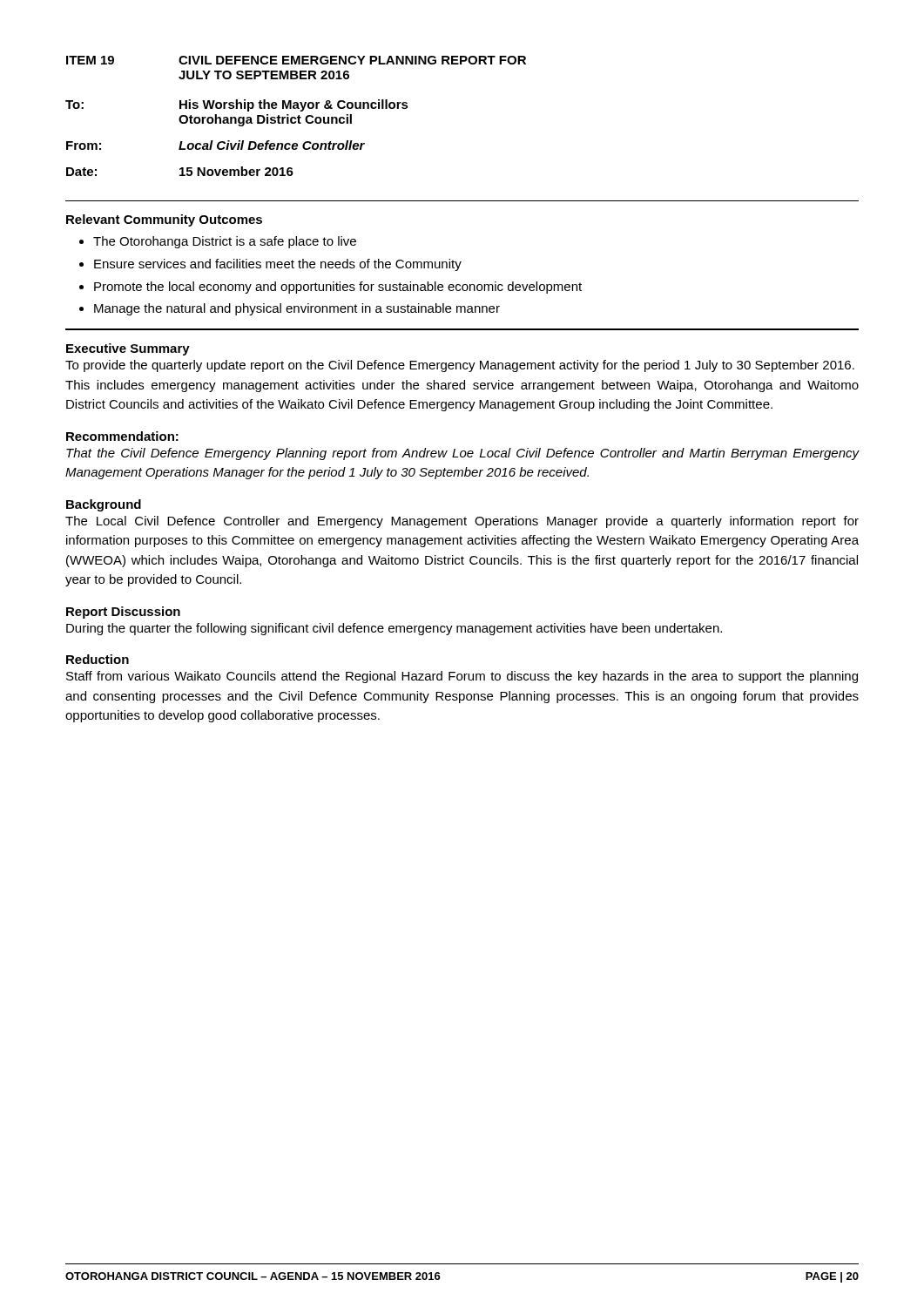Find the region starting "That the Civil Defence Emergency Planning report"
Screen dimensions: 1307x924
pos(462,462)
